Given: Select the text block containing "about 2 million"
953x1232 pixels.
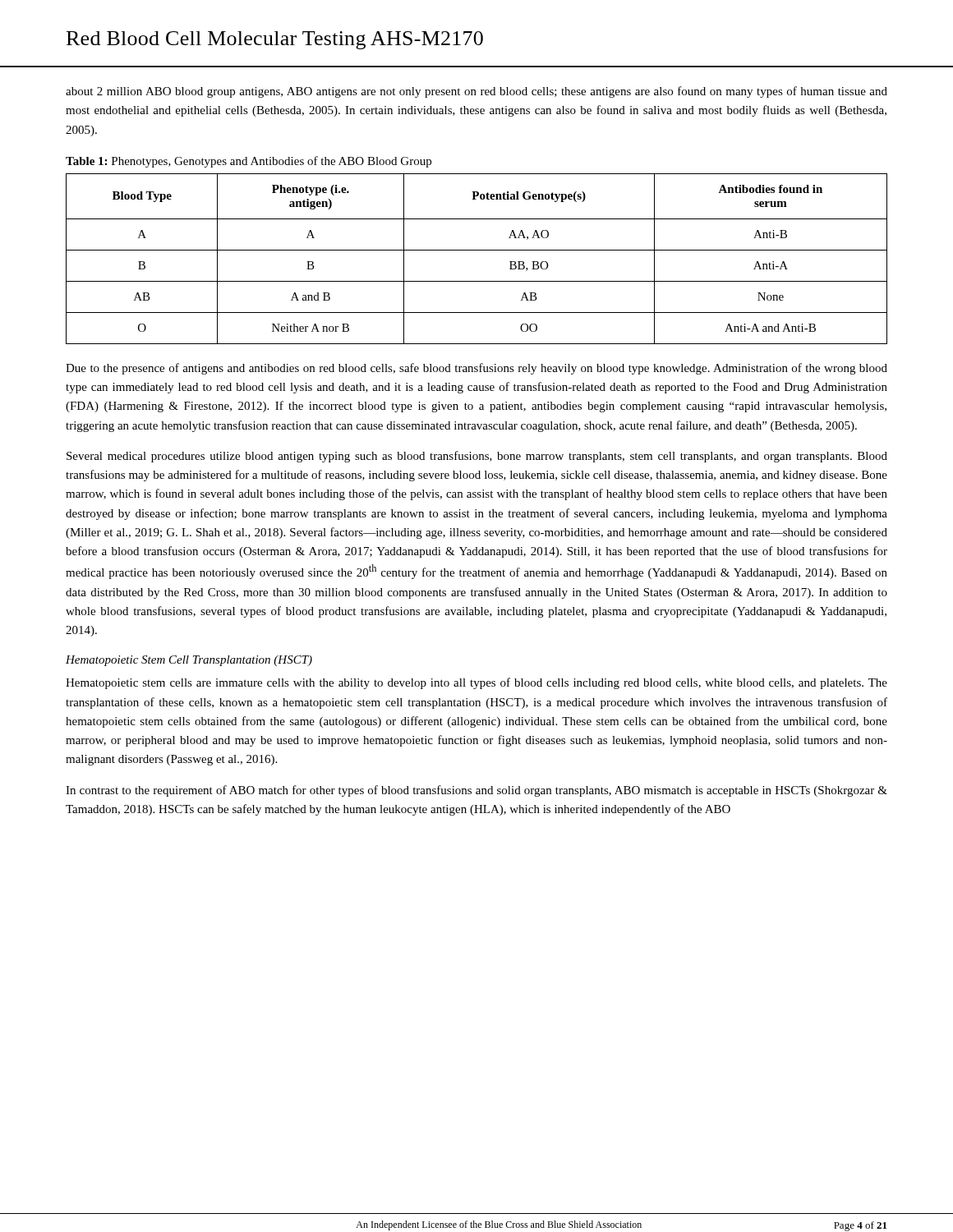Looking at the screenshot, I should point(476,111).
